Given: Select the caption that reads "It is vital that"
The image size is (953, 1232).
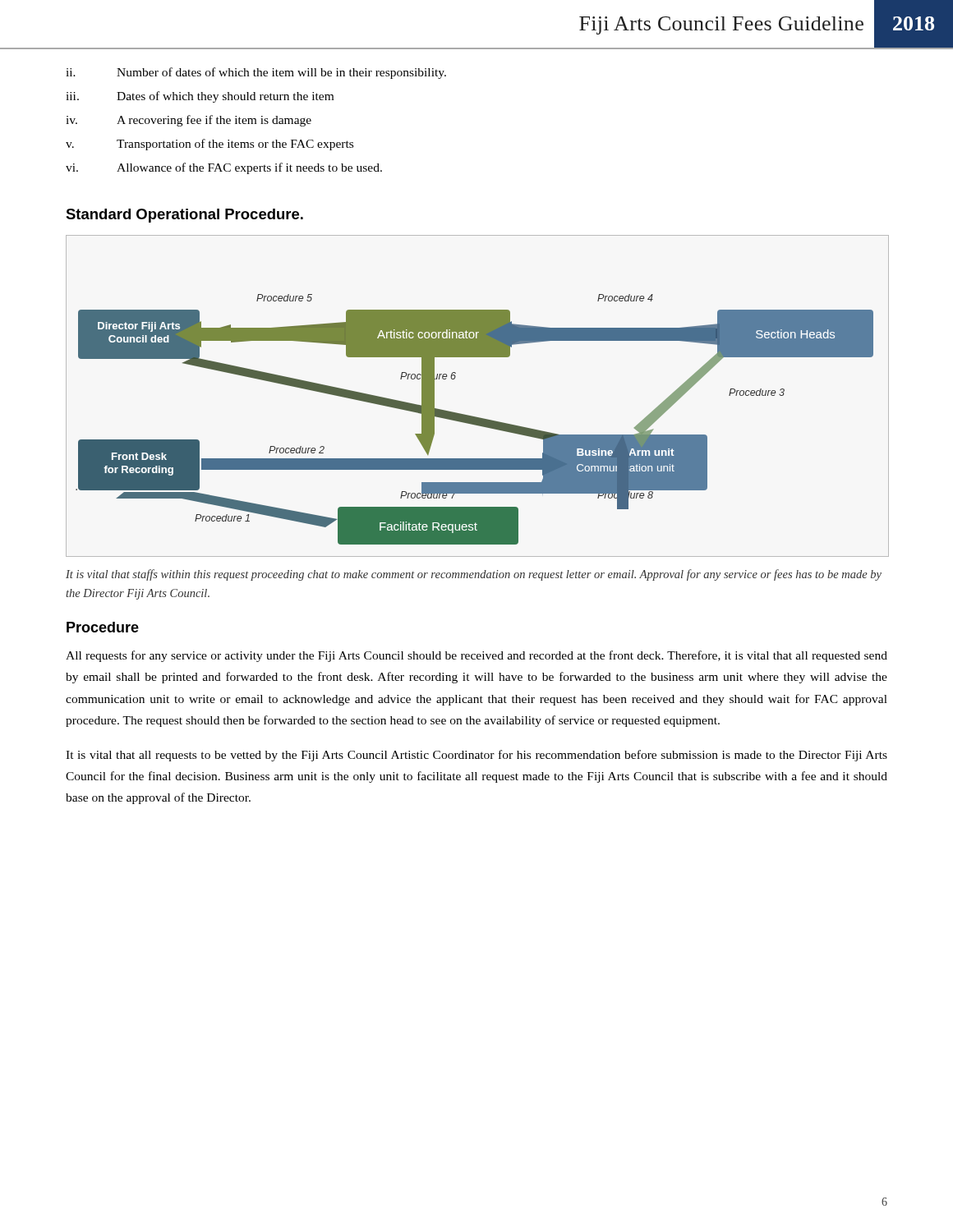Looking at the screenshot, I should pyautogui.click(x=474, y=584).
